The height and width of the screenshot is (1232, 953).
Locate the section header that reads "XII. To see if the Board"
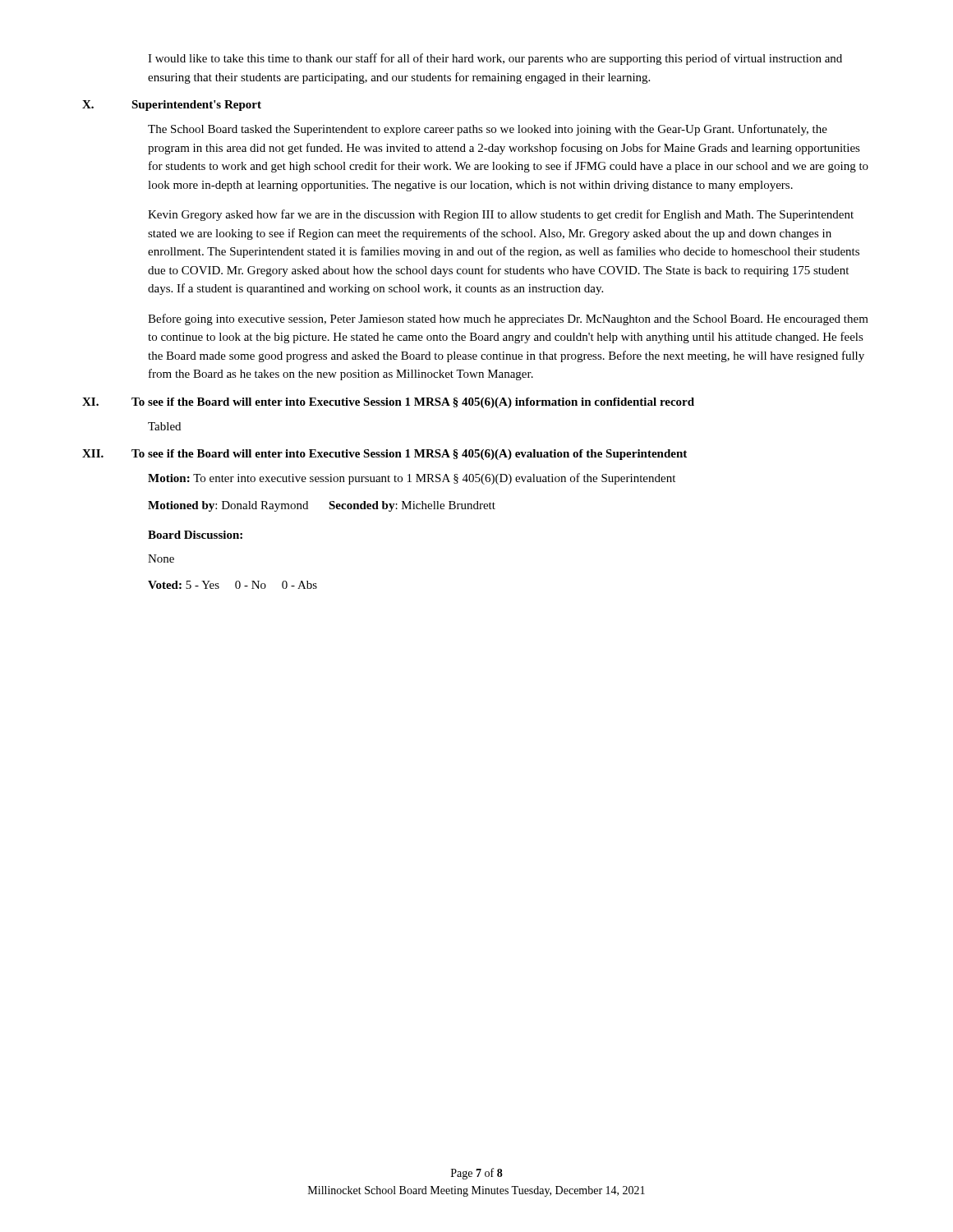(476, 454)
